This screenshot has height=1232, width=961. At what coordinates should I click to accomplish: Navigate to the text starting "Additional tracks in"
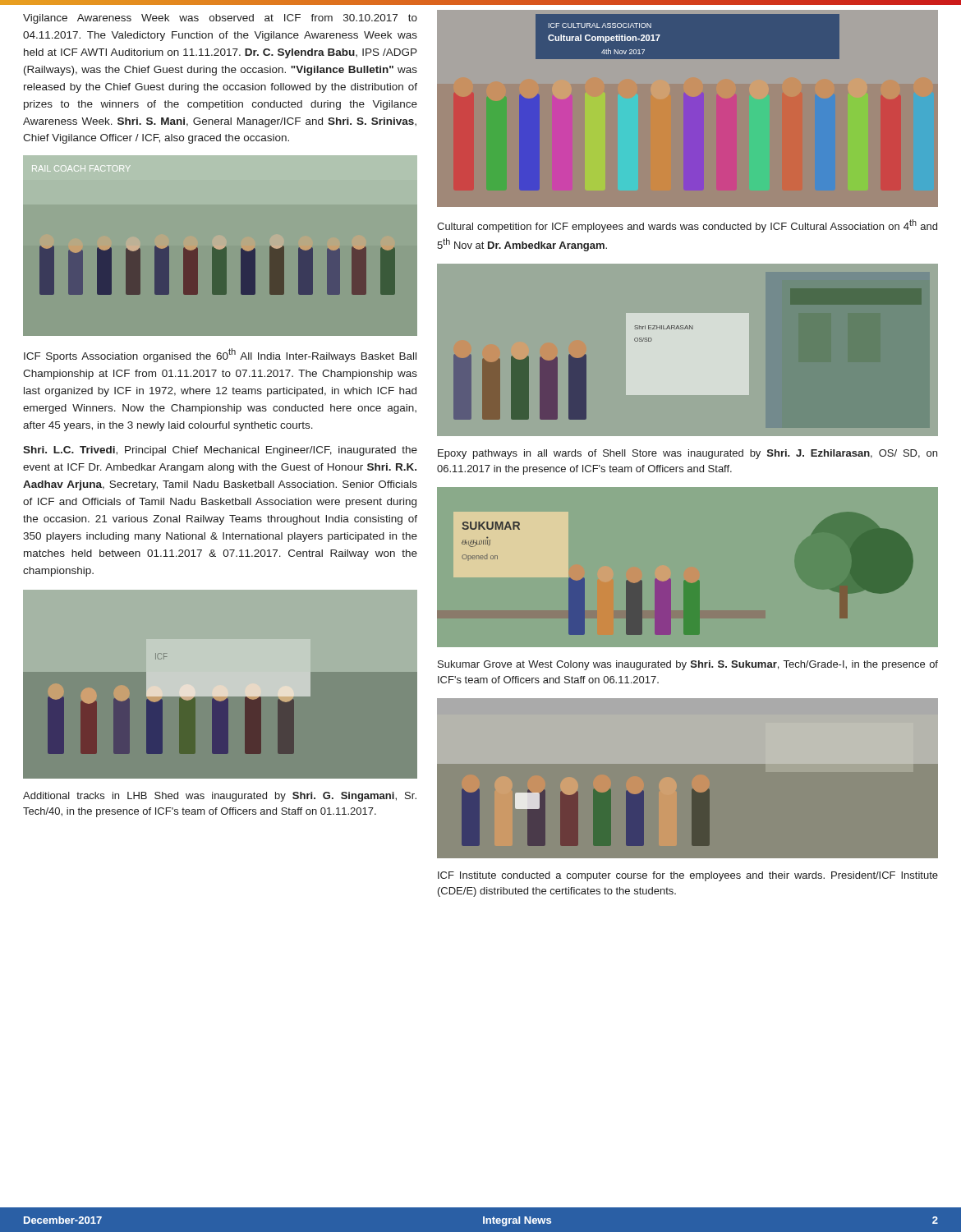point(220,803)
